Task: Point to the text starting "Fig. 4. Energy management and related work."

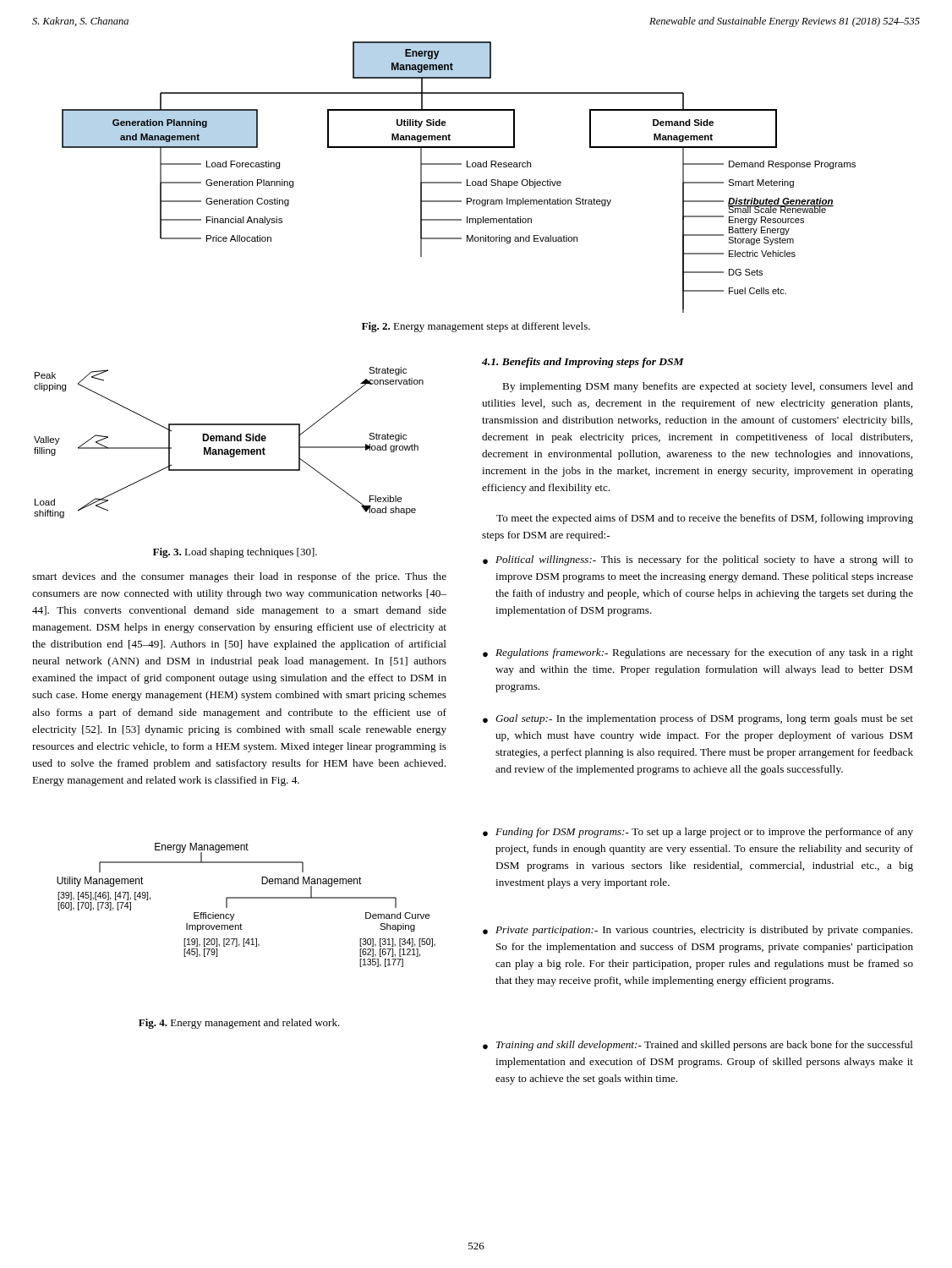Action: pos(239,1022)
